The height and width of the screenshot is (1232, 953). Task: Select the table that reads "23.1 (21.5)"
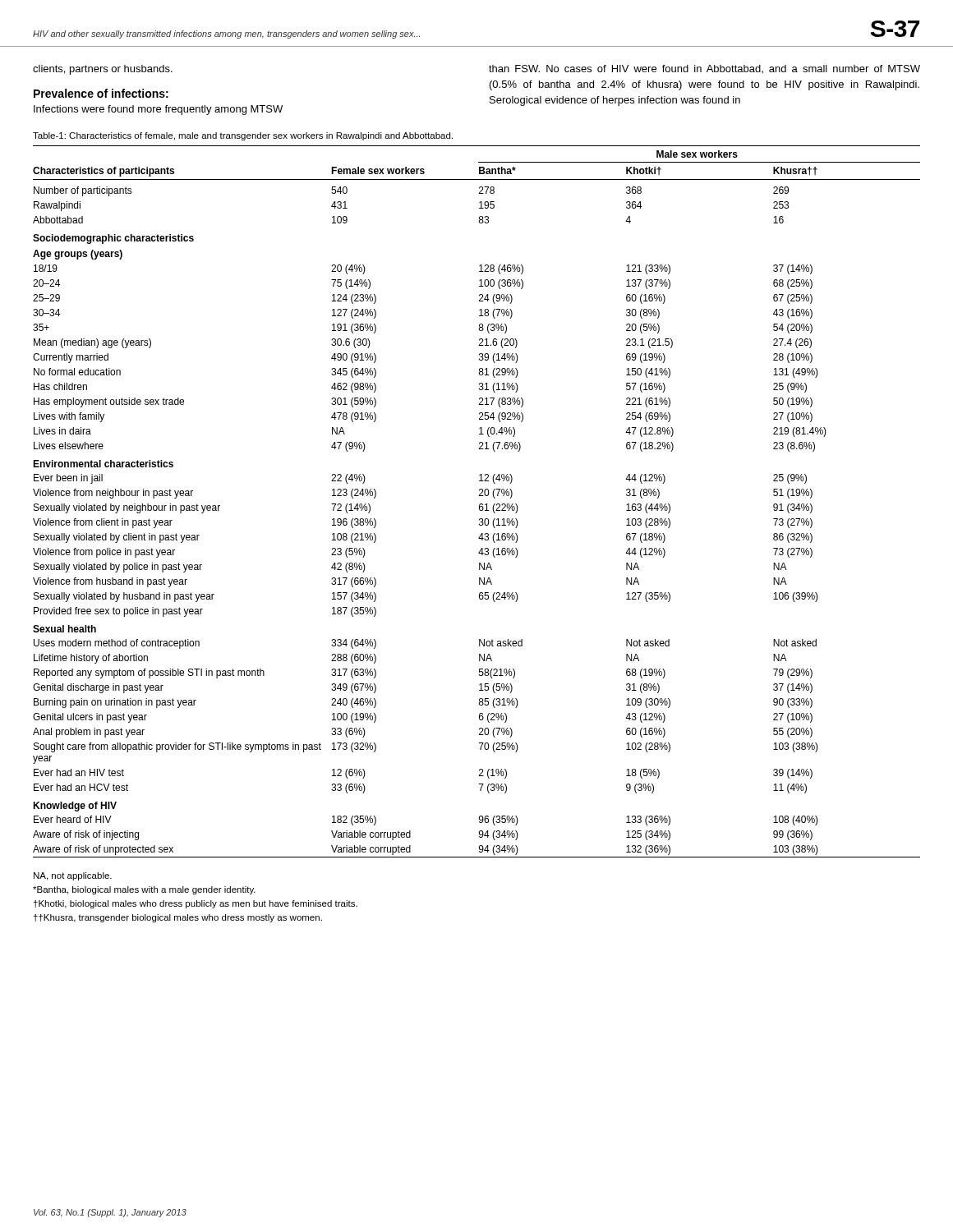pyautogui.click(x=476, y=503)
